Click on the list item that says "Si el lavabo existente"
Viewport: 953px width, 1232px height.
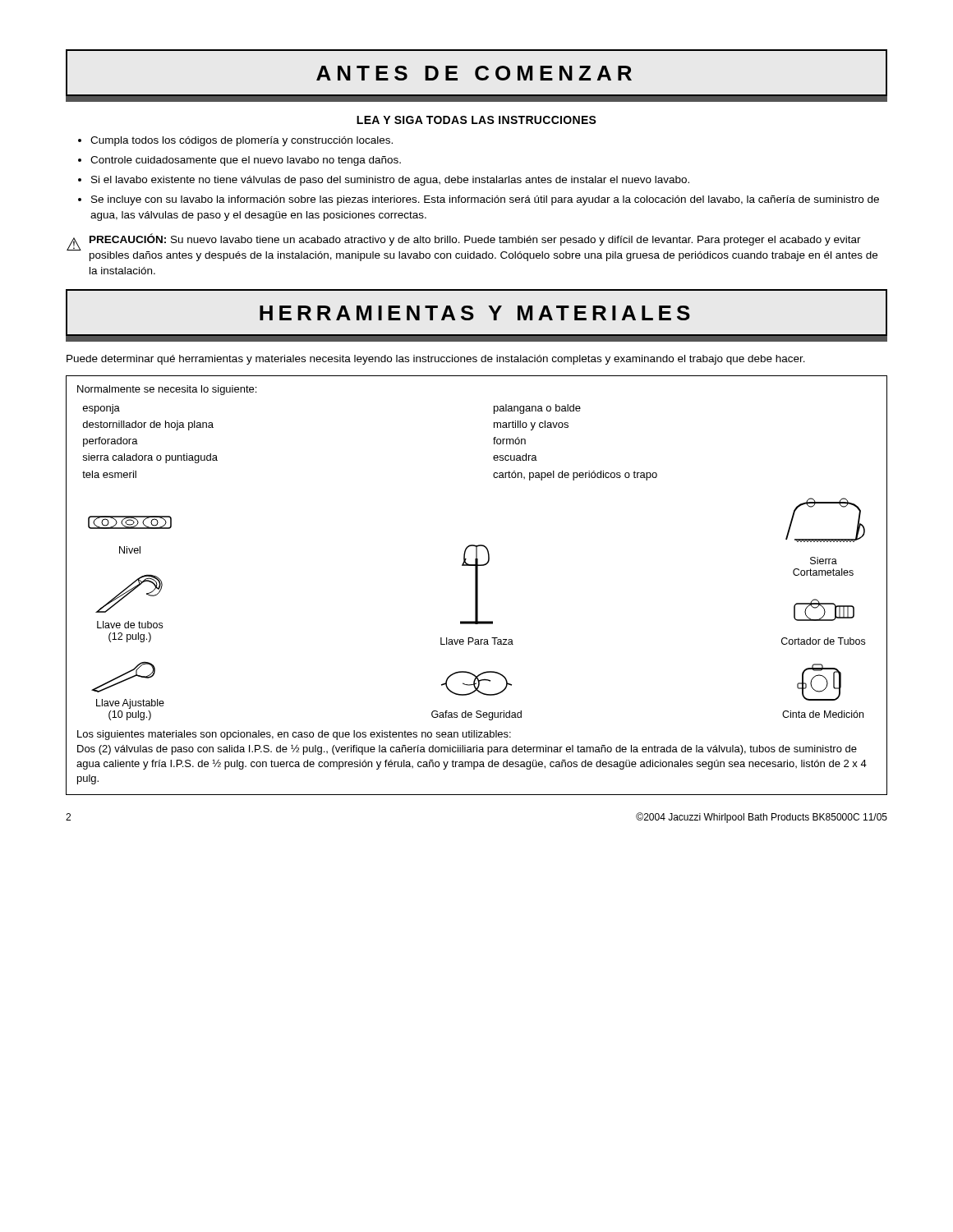tap(390, 179)
